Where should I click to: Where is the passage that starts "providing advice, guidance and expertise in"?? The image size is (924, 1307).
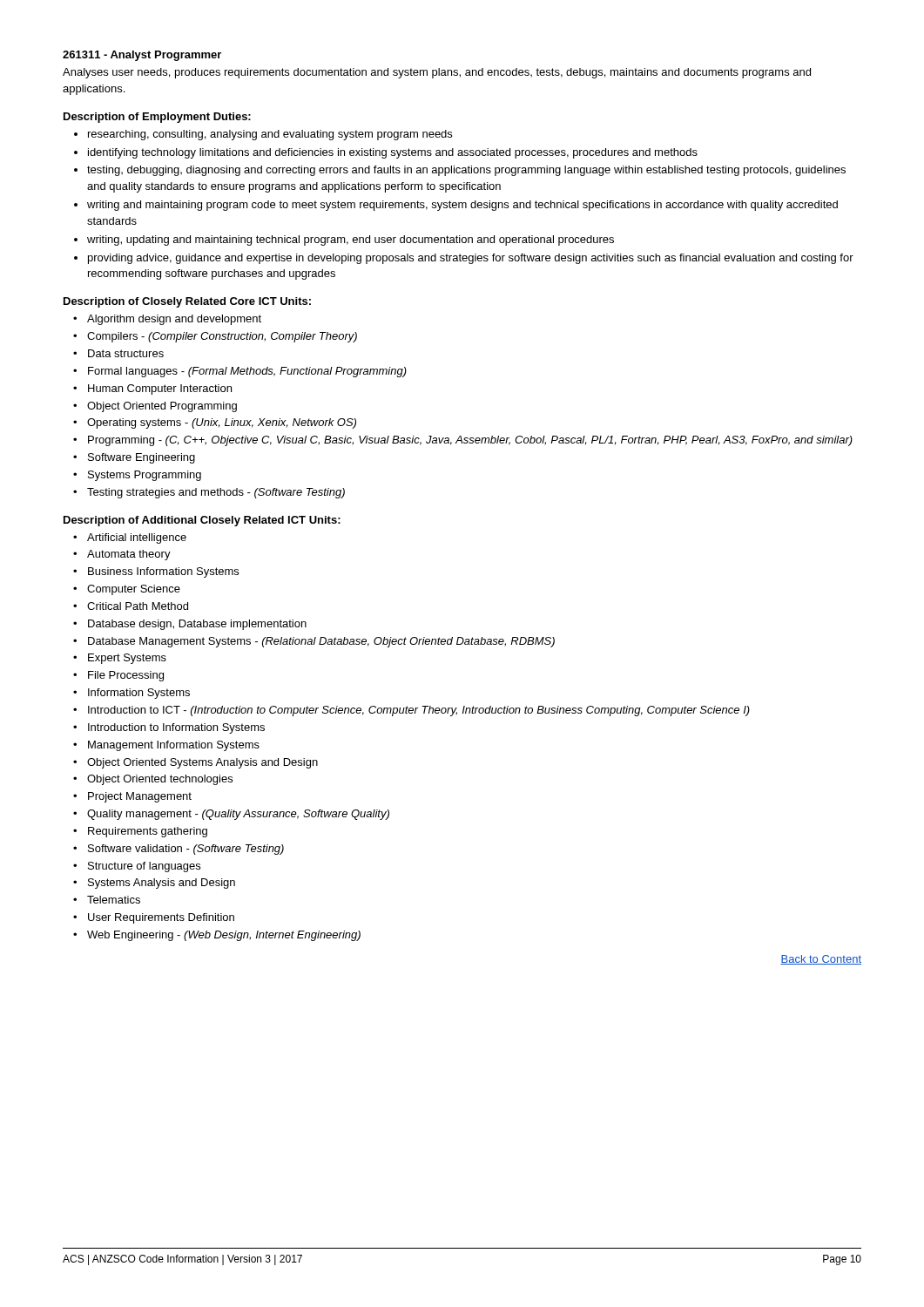tap(470, 265)
